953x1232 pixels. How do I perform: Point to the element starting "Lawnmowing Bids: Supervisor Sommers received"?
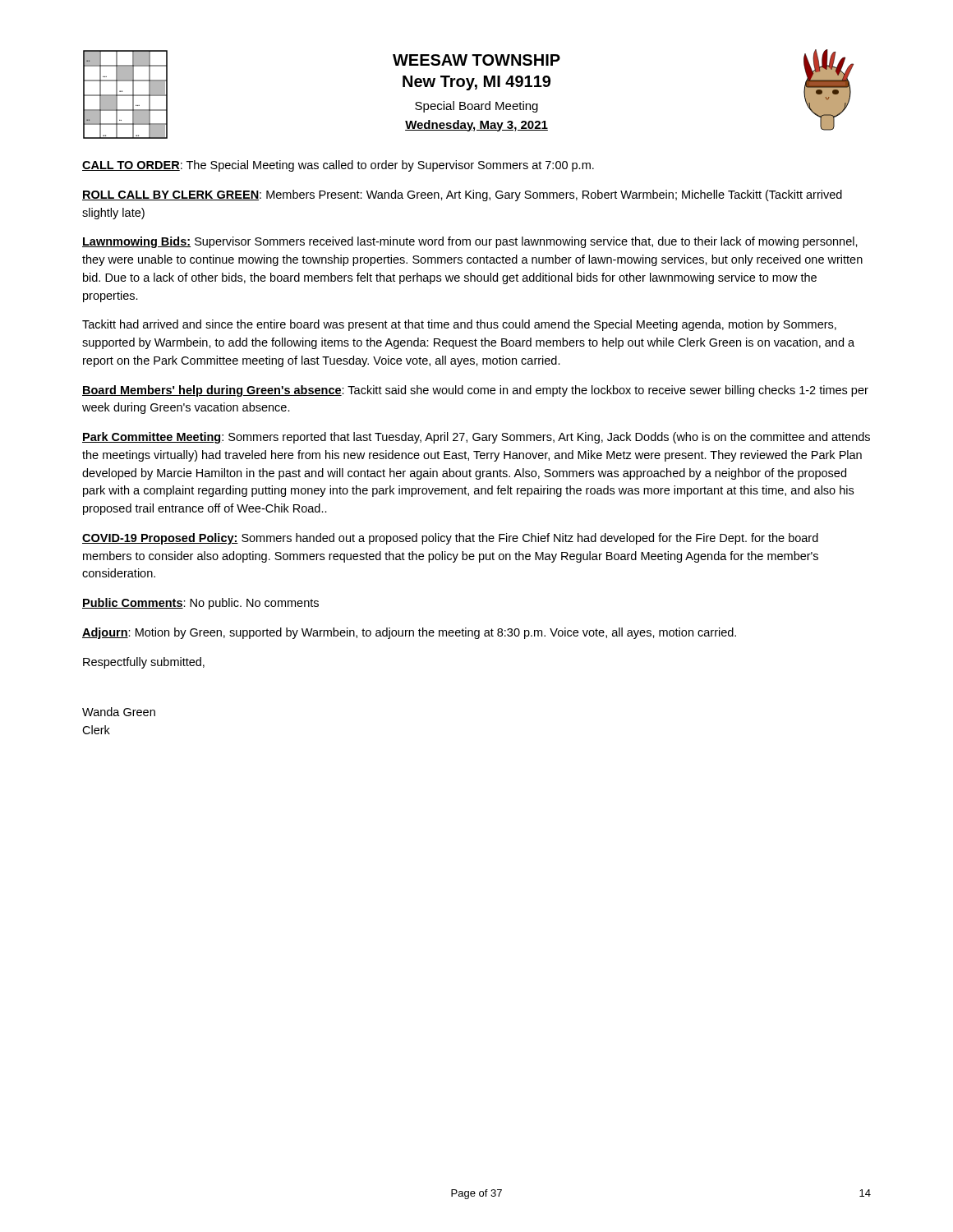[x=472, y=268]
